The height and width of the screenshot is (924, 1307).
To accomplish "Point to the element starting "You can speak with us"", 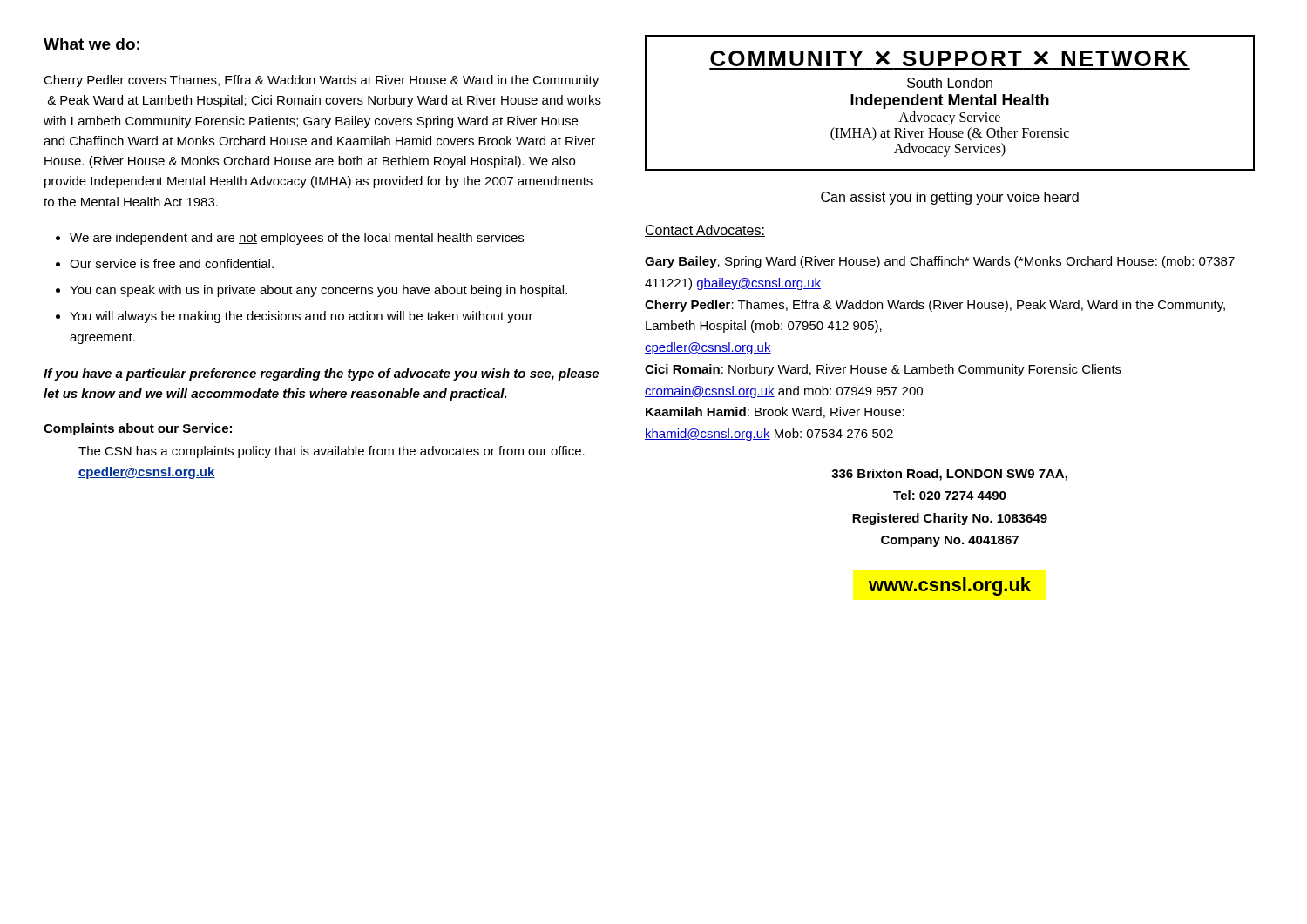I will (x=319, y=289).
